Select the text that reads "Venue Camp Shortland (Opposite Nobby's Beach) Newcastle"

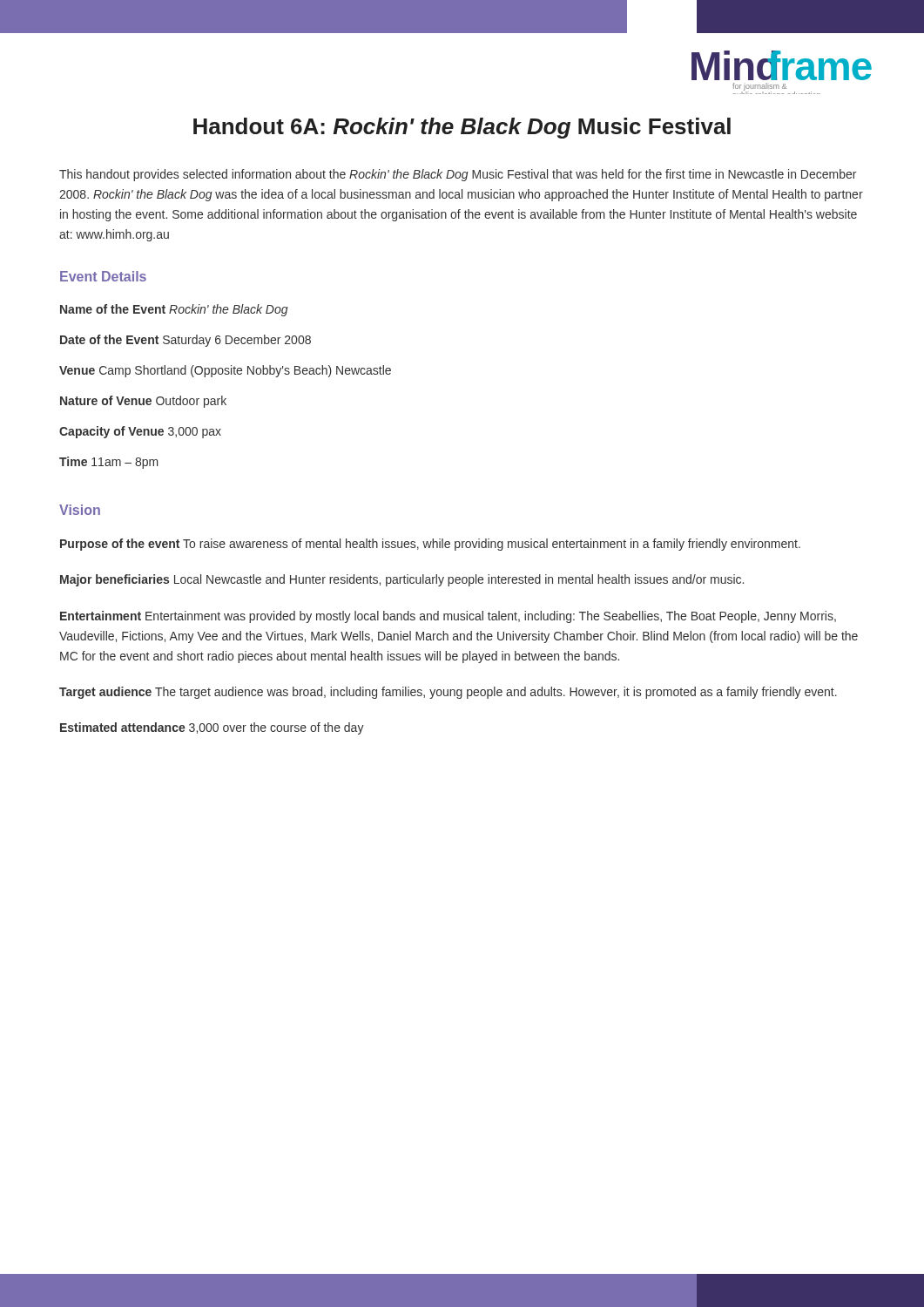click(225, 371)
